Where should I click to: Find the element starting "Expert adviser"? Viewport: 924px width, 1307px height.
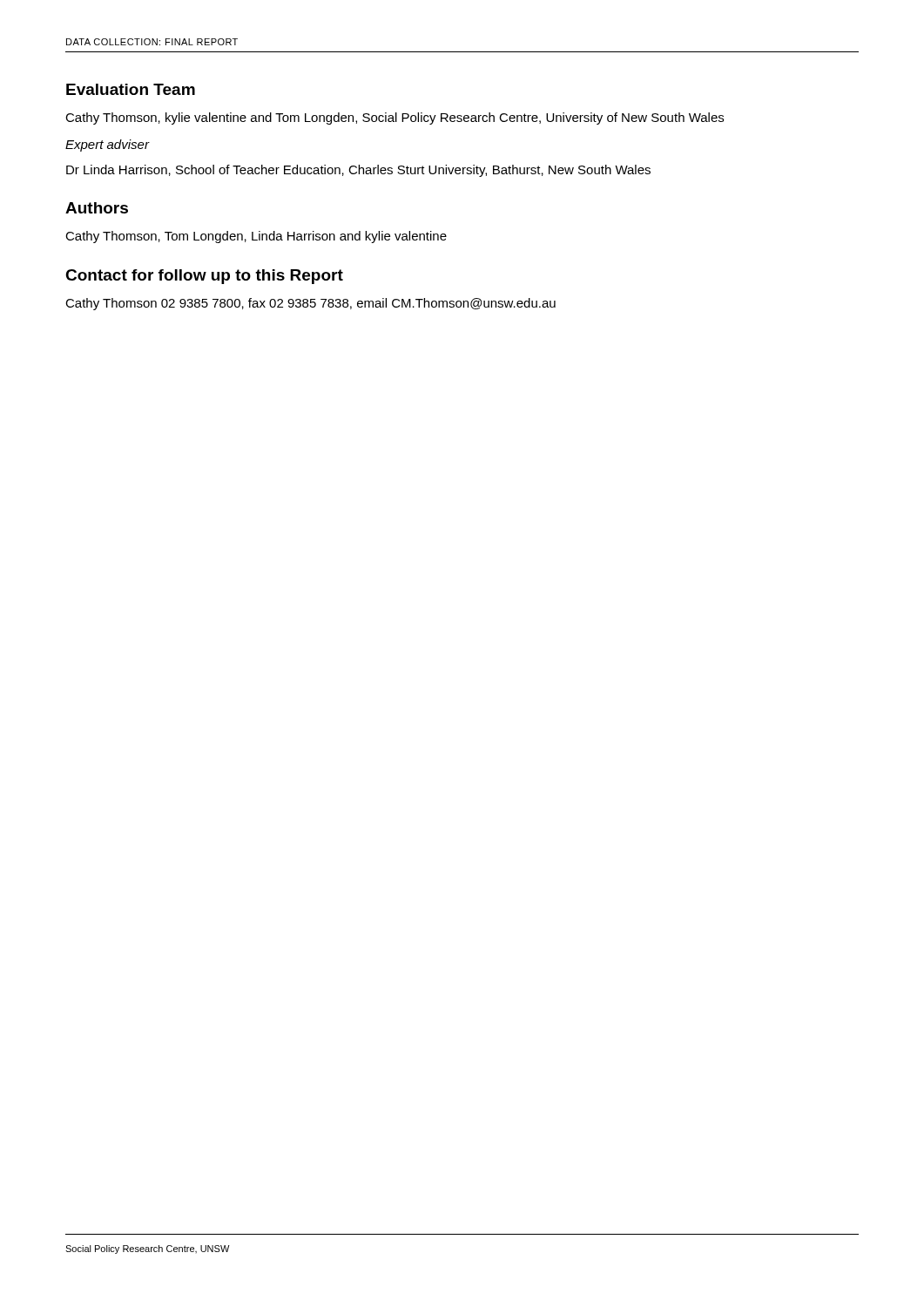click(107, 144)
